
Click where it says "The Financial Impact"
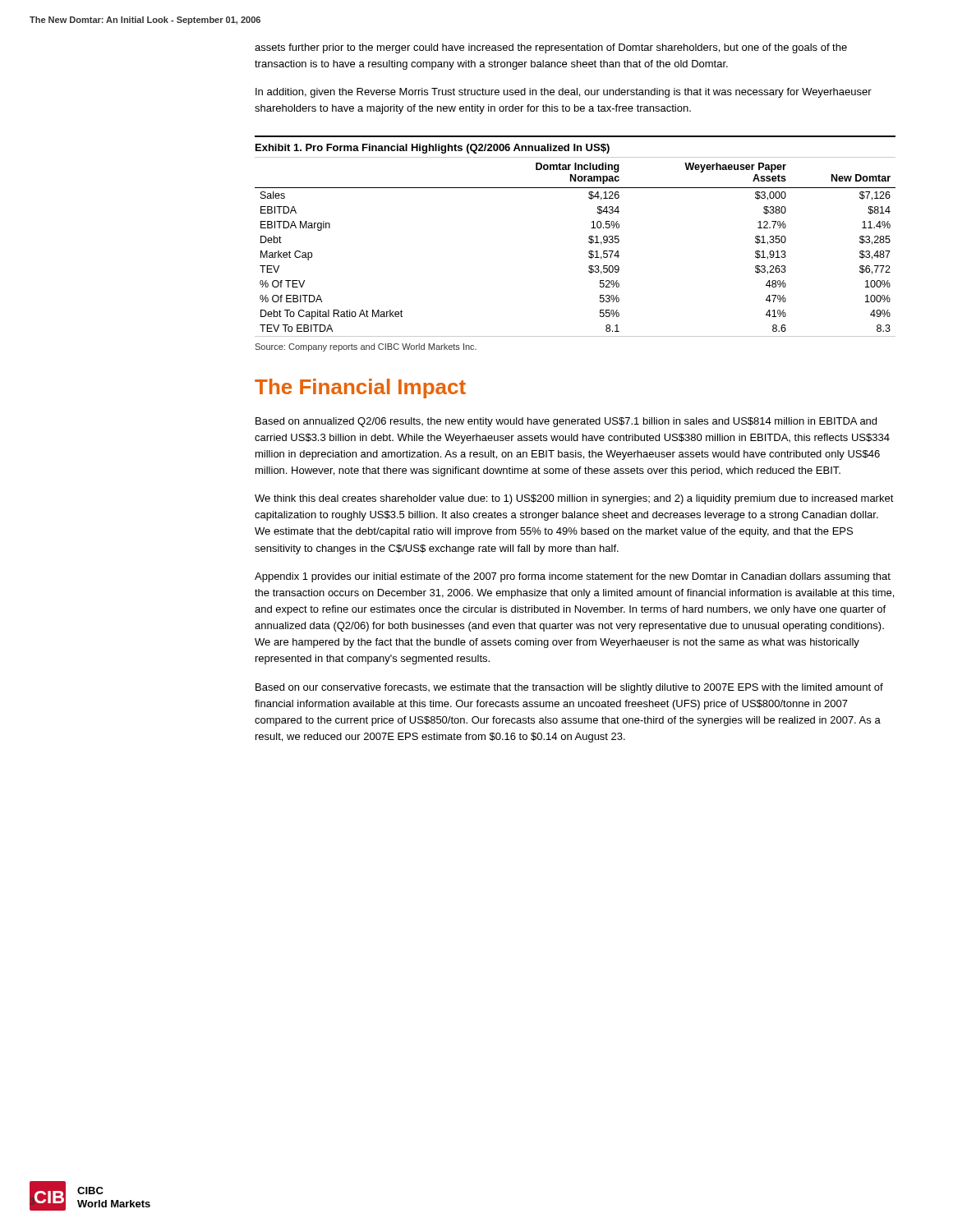pyautogui.click(x=360, y=386)
